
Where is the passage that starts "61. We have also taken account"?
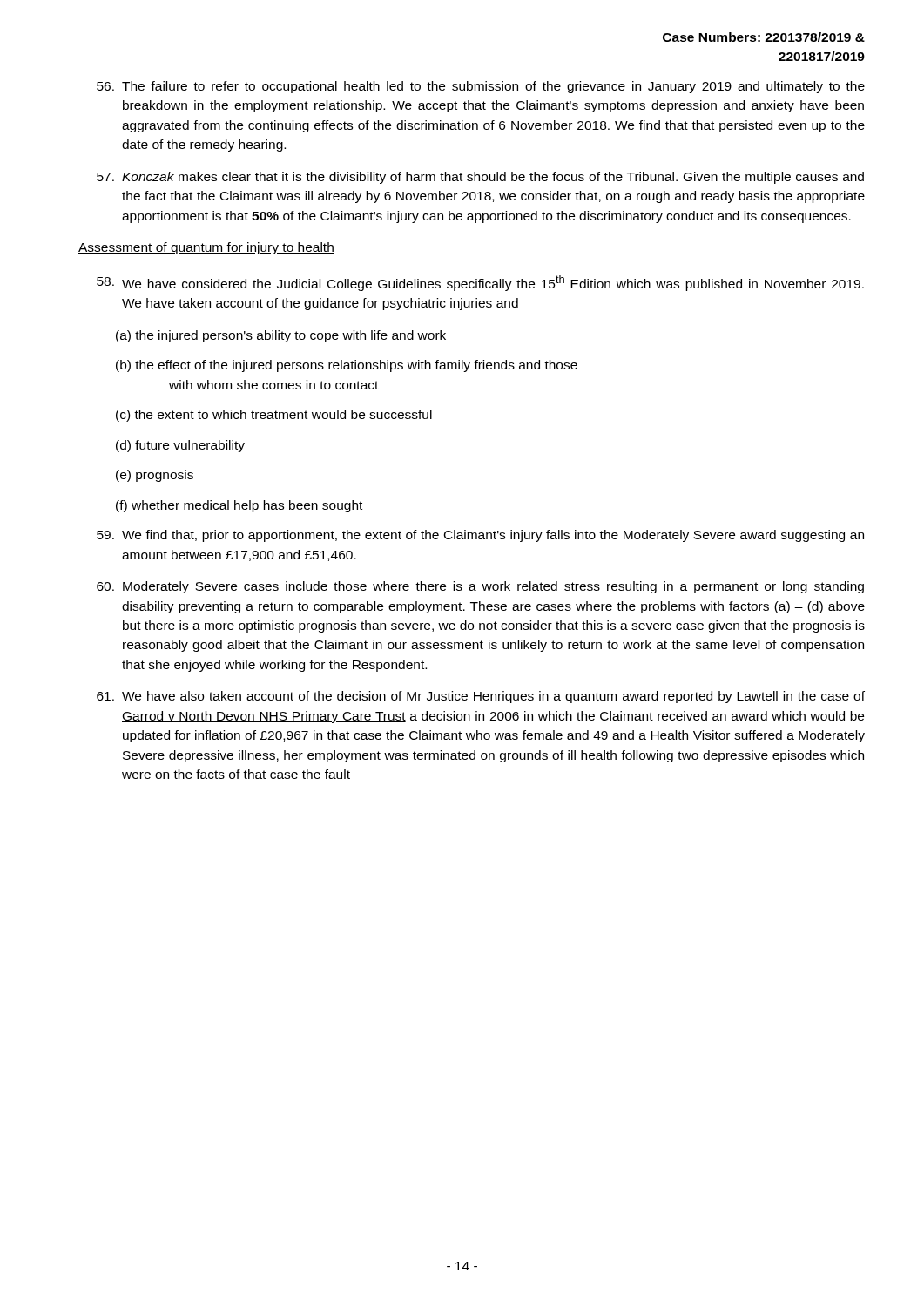coord(472,736)
